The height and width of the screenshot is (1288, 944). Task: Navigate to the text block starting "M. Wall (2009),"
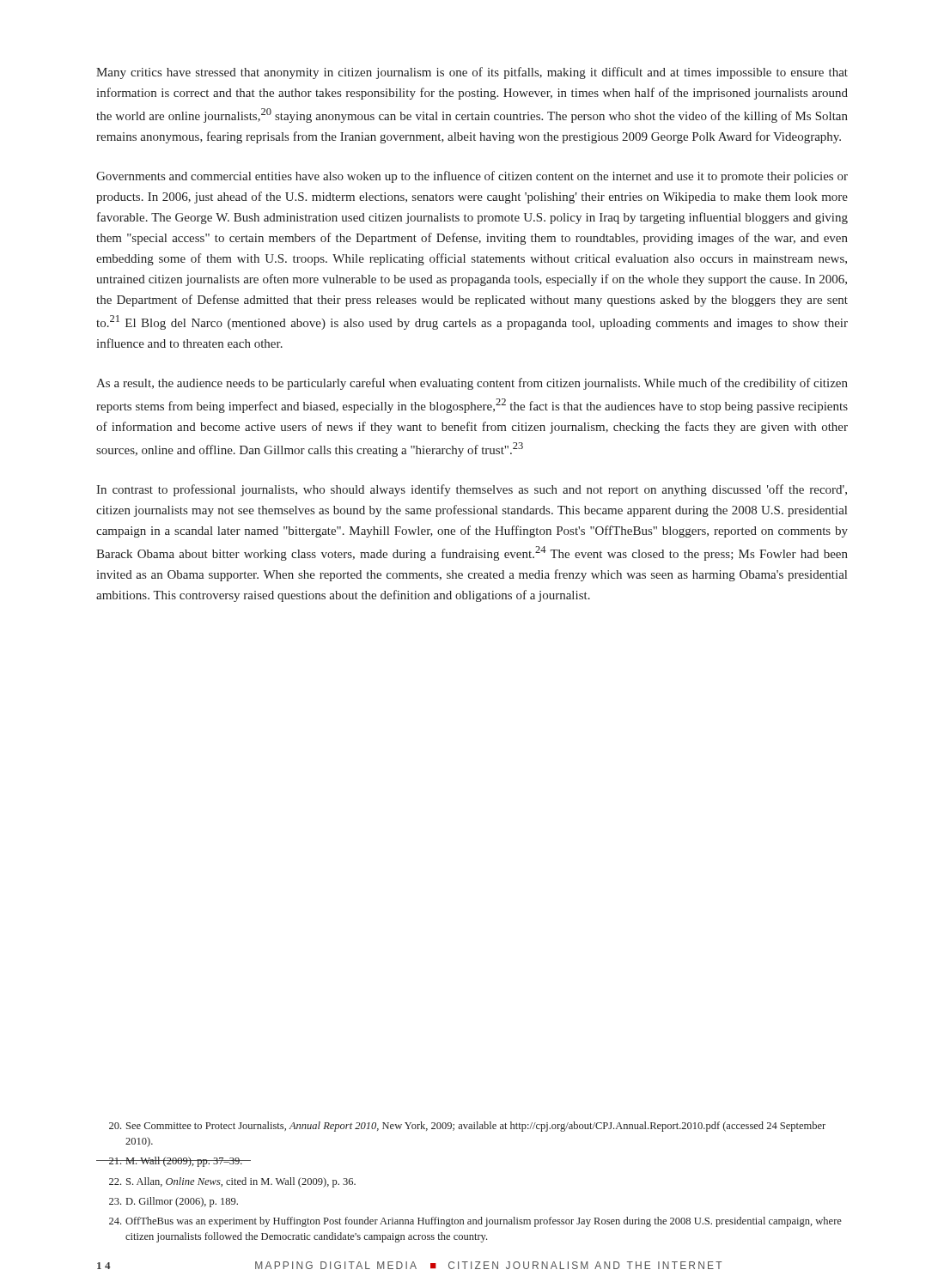(174, 1162)
